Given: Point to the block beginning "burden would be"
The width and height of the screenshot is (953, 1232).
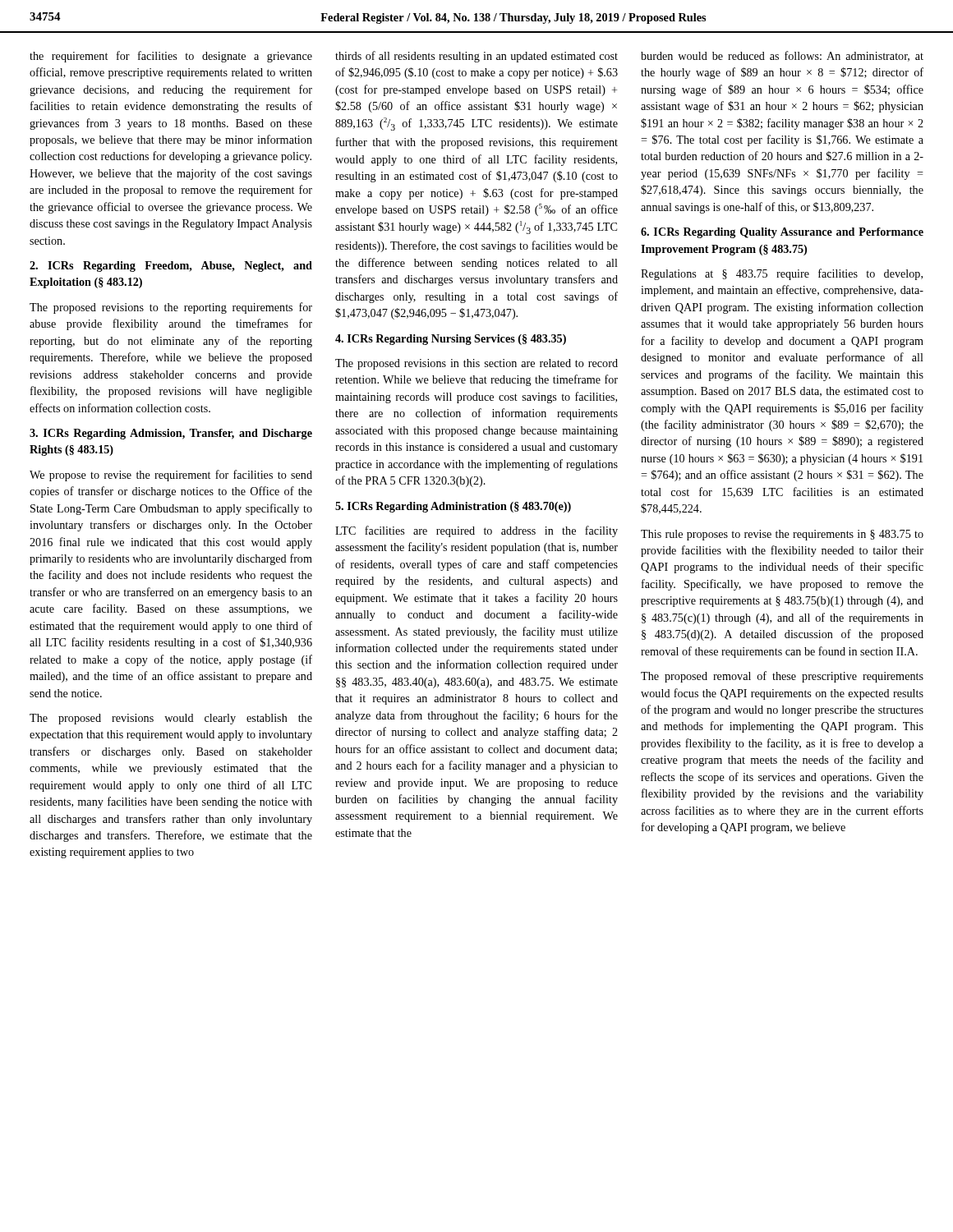Looking at the screenshot, I should tap(782, 131).
